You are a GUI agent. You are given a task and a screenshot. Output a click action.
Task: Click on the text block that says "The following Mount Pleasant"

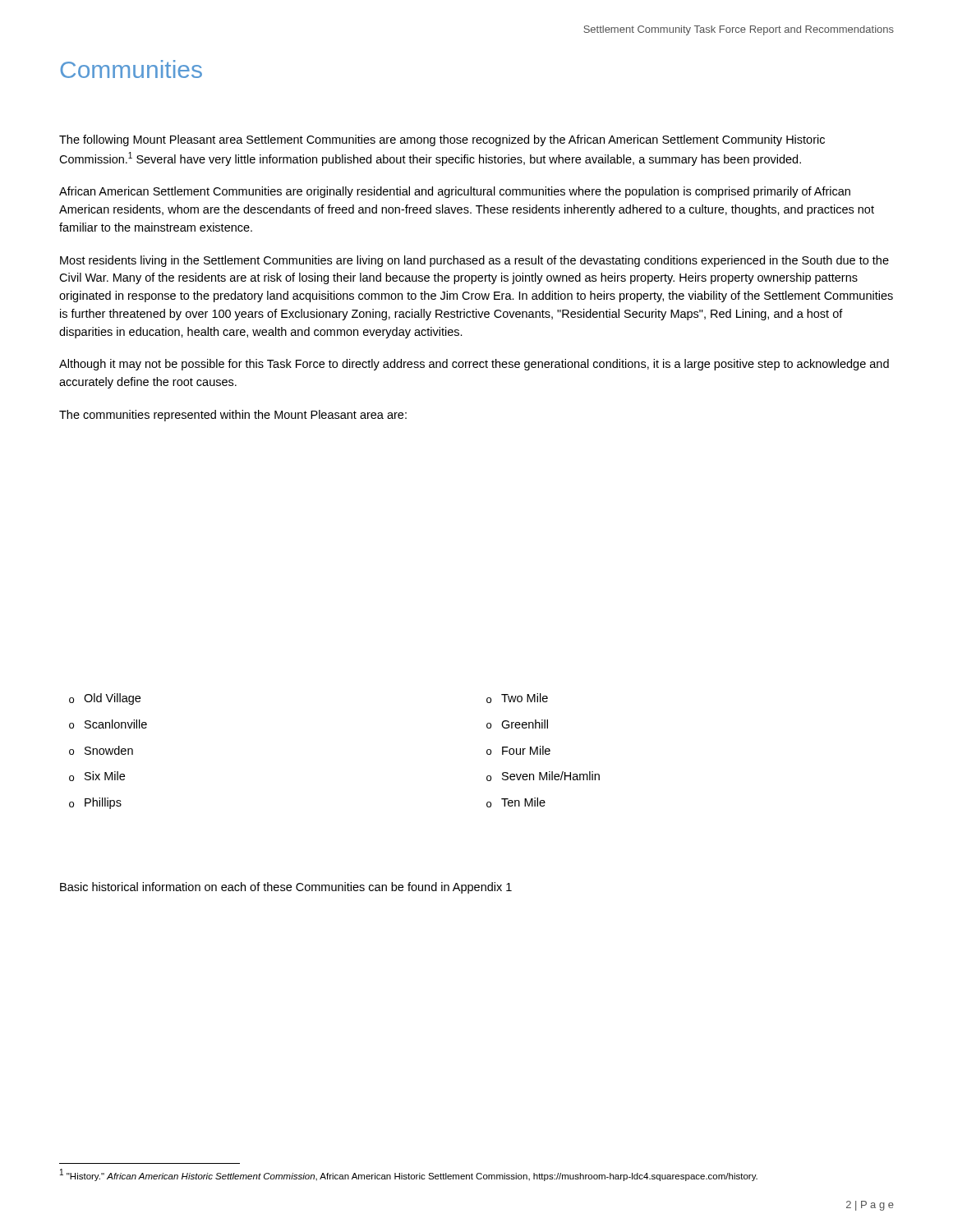(442, 149)
